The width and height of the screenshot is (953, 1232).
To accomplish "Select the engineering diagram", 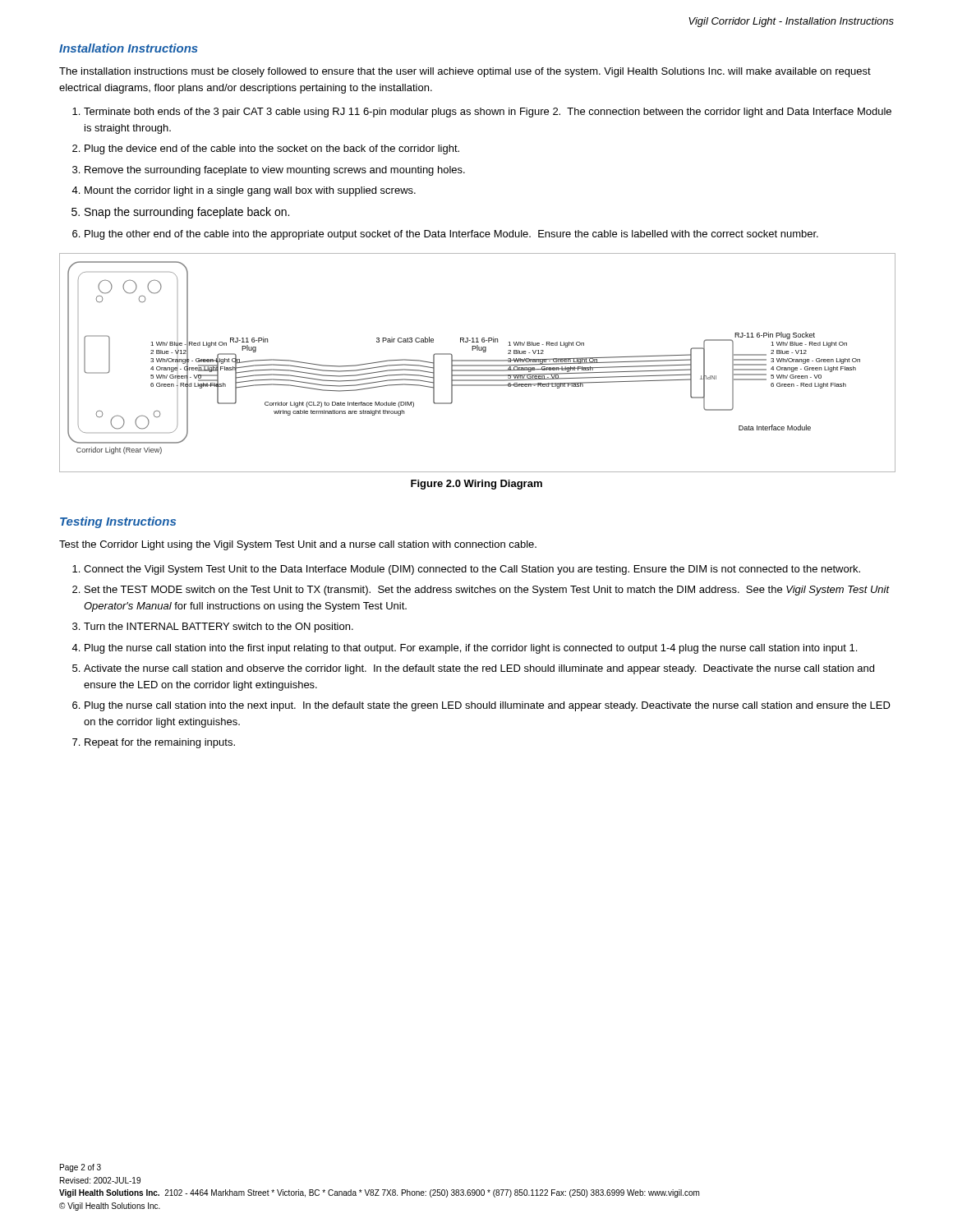I will tap(476, 363).
